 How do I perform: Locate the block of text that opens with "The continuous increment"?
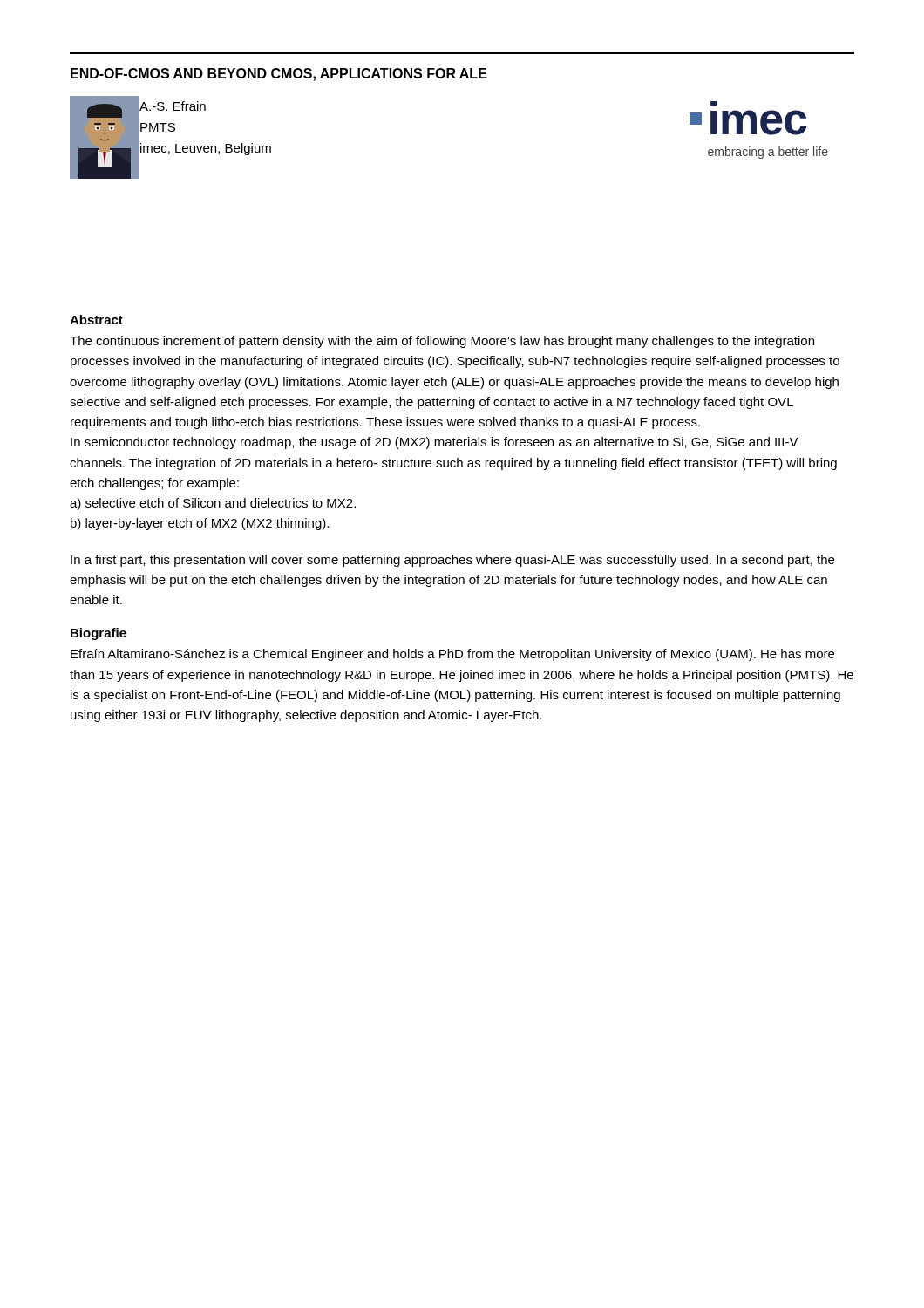pyautogui.click(x=455, y=411)
